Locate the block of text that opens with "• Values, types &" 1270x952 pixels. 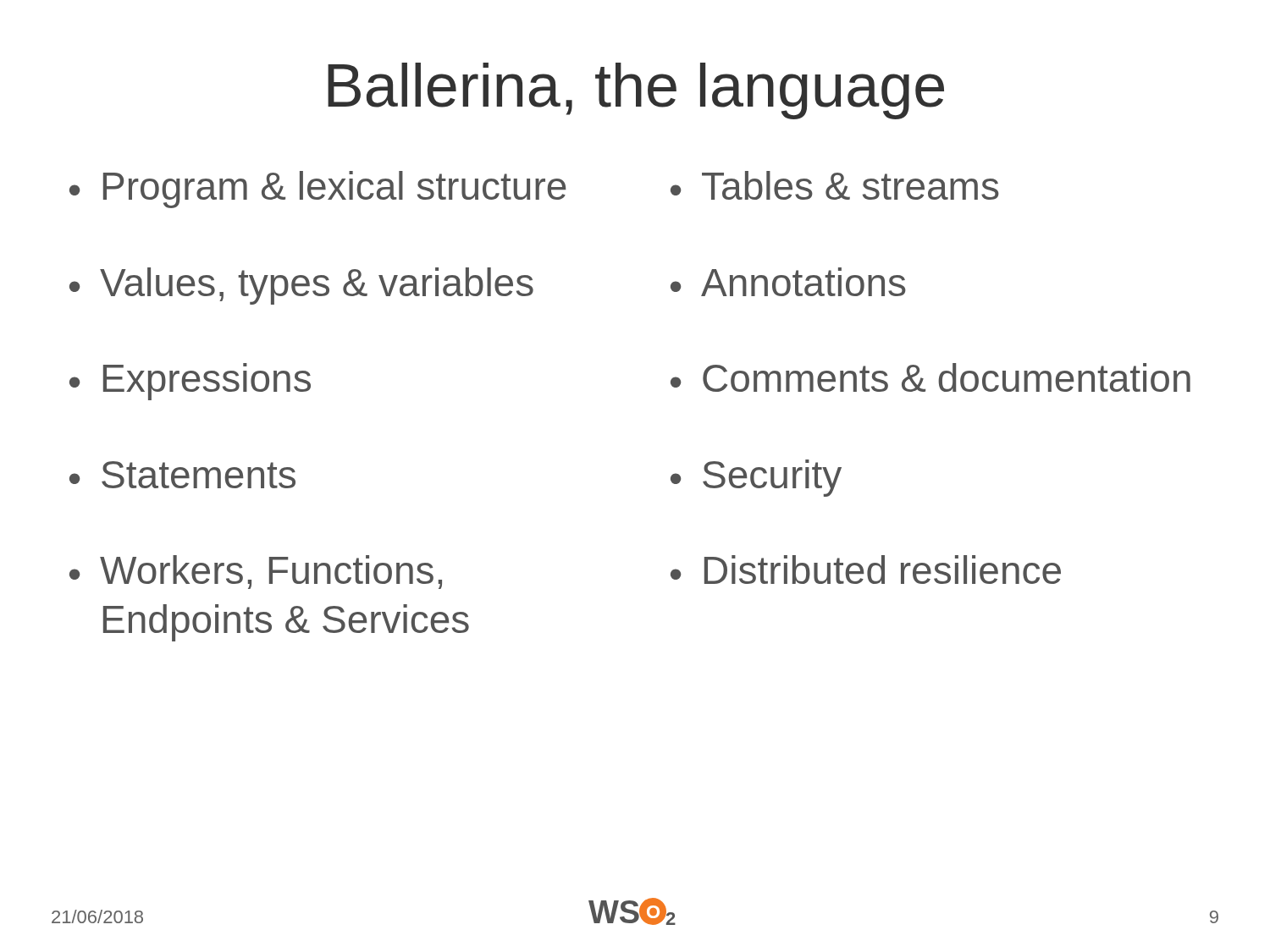tap(334, 285)
